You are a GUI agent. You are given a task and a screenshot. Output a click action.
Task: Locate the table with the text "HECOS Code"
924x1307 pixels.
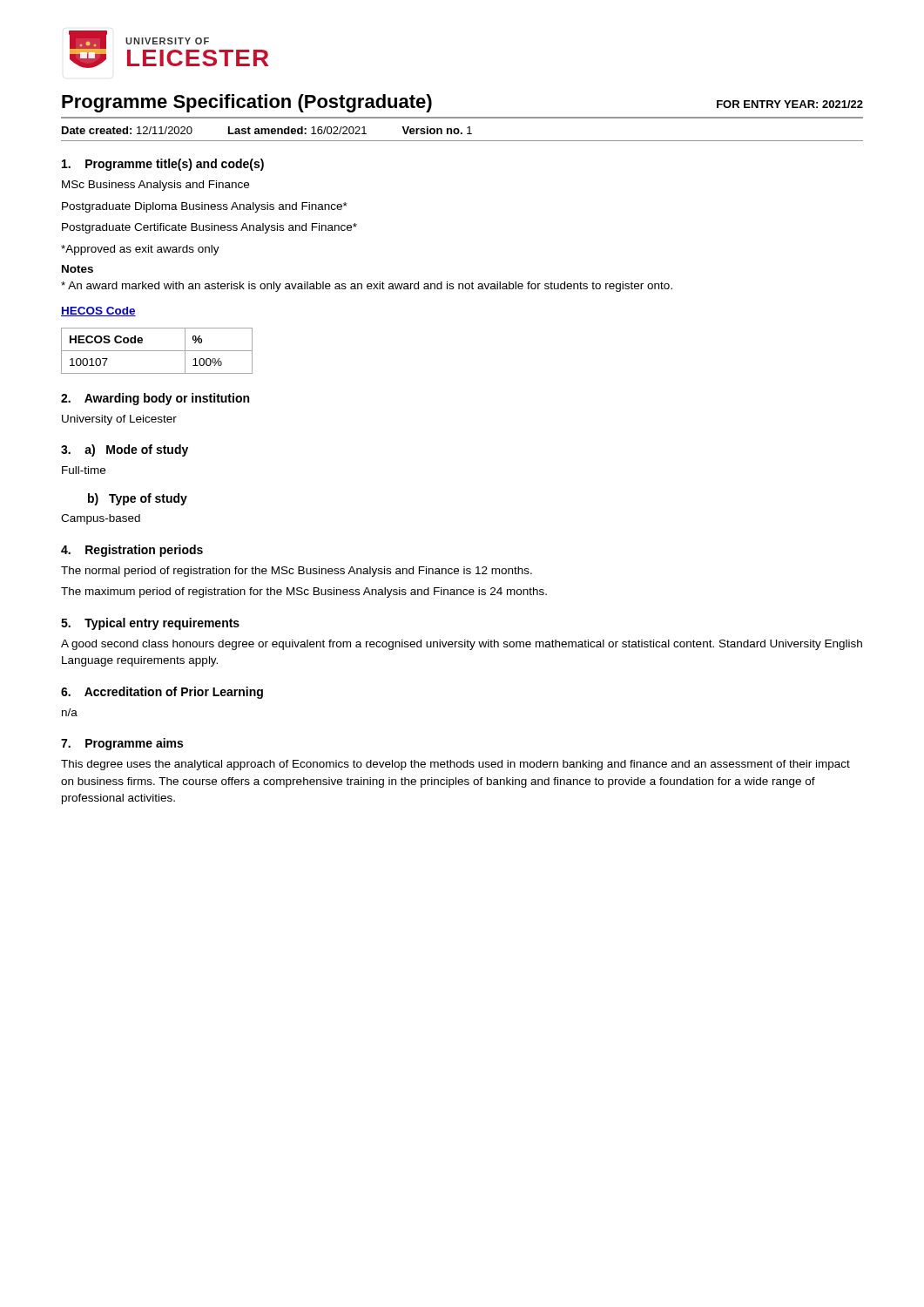click(x=462, y=351)
